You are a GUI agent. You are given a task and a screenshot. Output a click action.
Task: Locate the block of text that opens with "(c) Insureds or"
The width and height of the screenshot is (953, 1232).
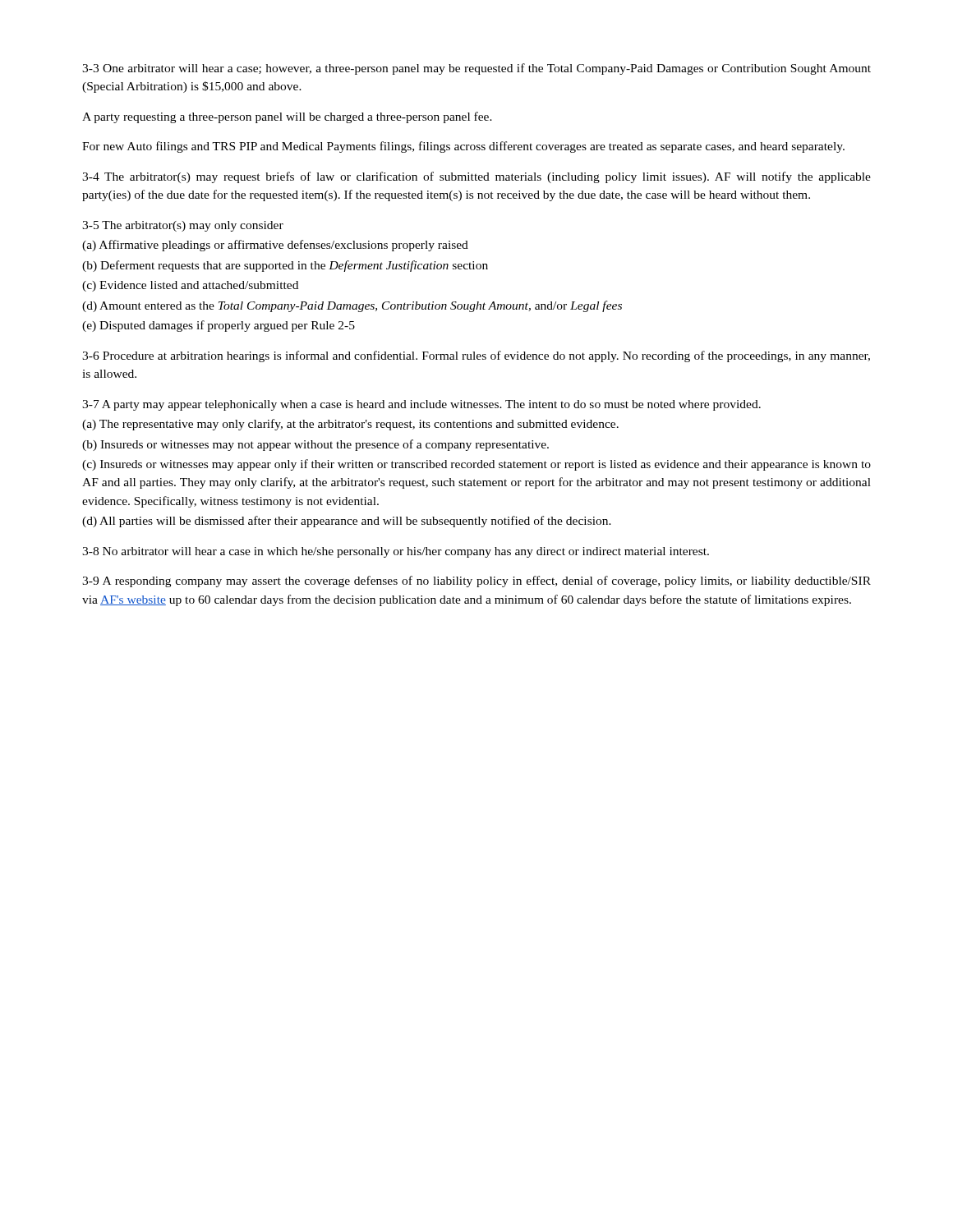(476, 482)
